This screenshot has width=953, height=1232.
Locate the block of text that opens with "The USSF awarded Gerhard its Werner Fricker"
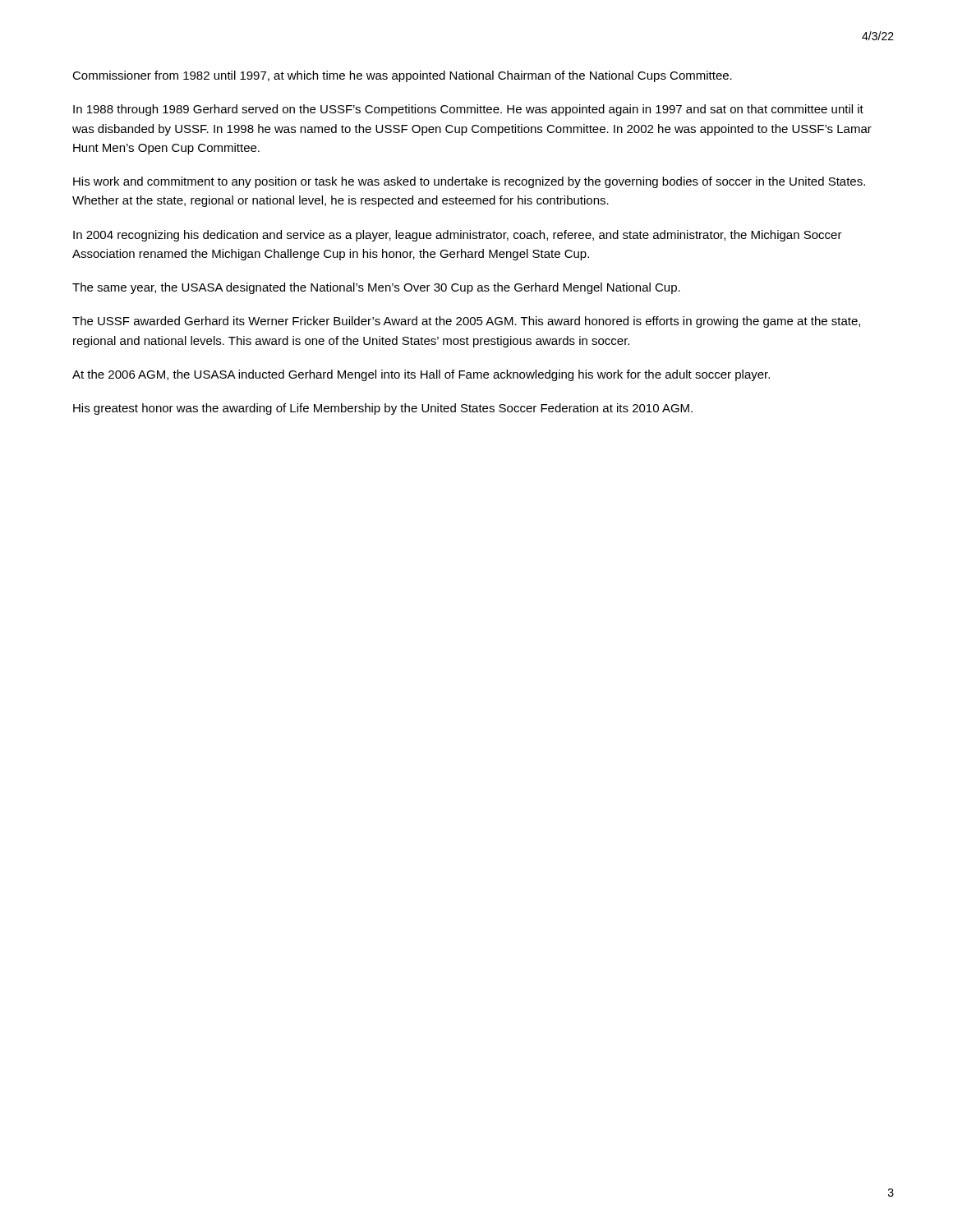467,330
